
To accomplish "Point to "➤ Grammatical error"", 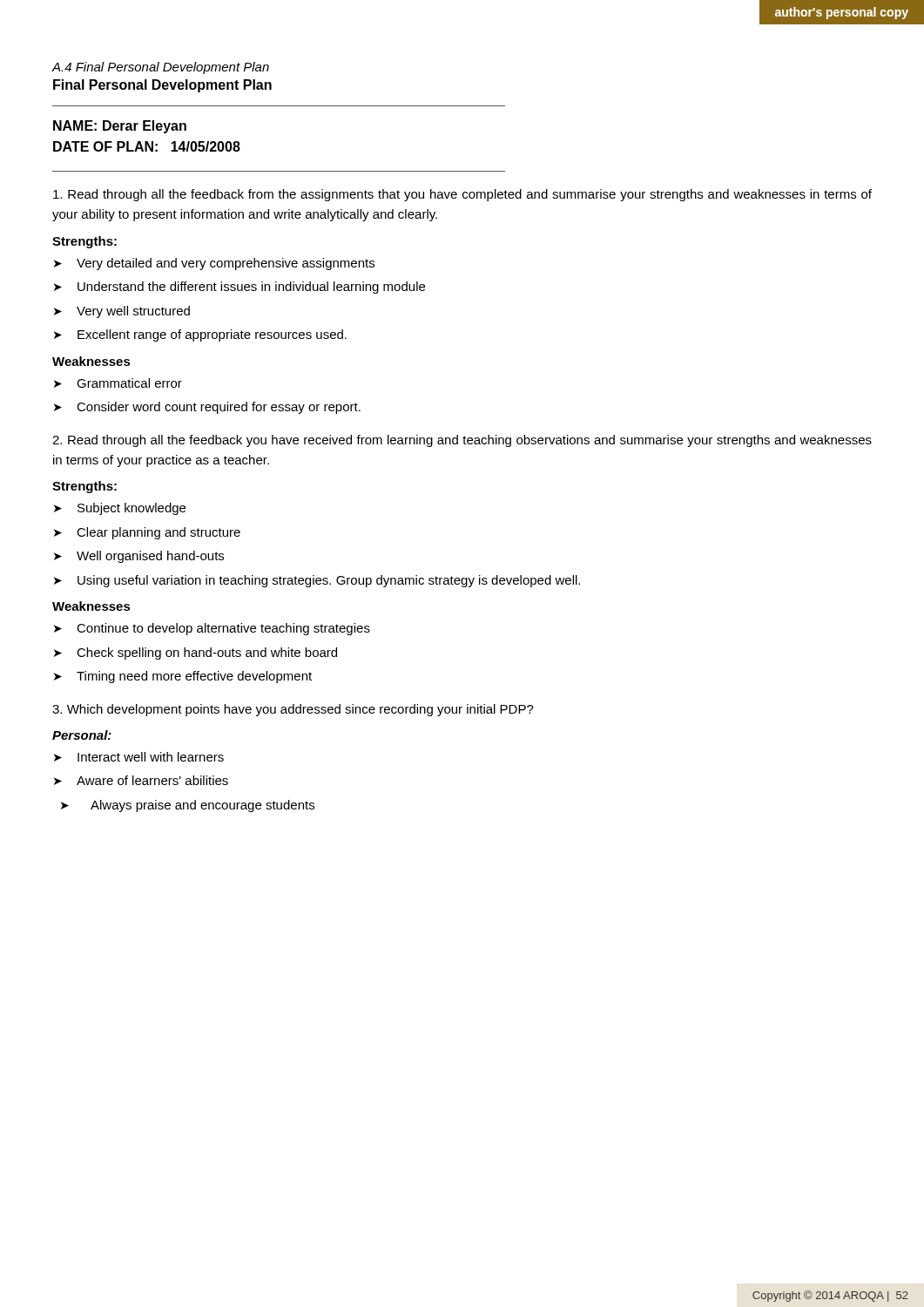I will 118,383.
